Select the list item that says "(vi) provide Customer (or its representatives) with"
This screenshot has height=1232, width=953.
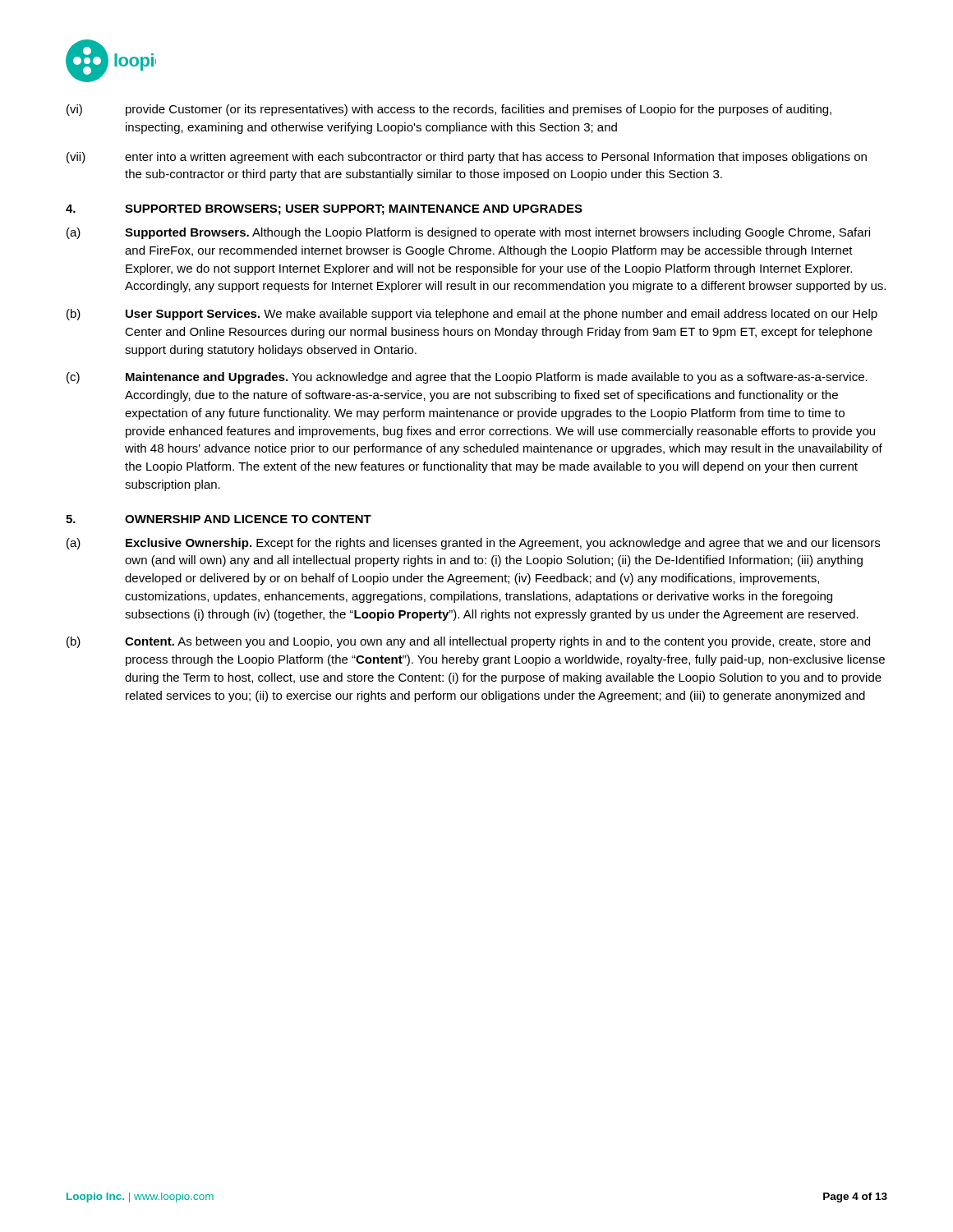pyautogui.click(x=476, y=118)
